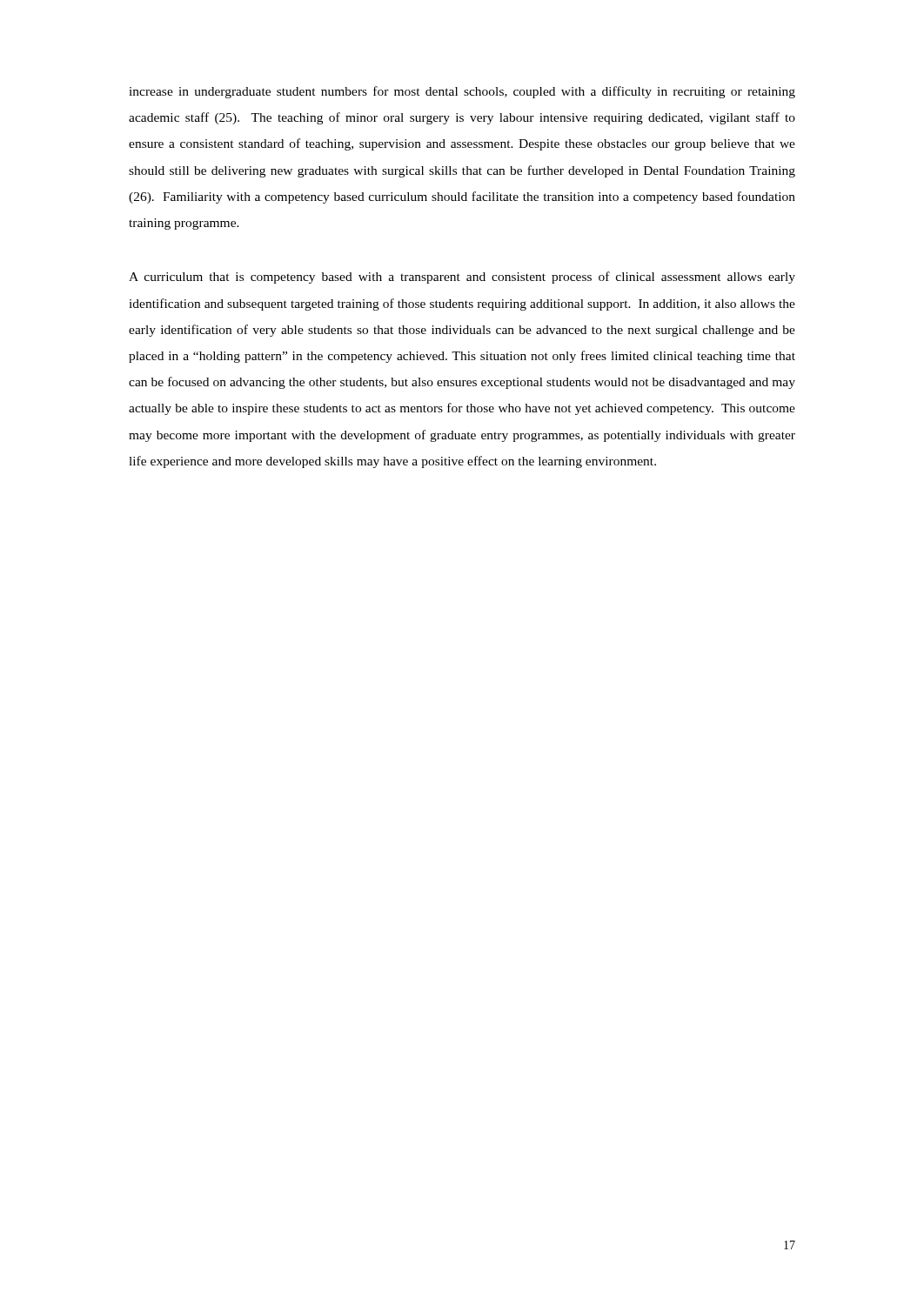Where is the passage that starts "increase in undergraduate student numbers for most dental"?
924x1305 pixels.
(462, 157)
